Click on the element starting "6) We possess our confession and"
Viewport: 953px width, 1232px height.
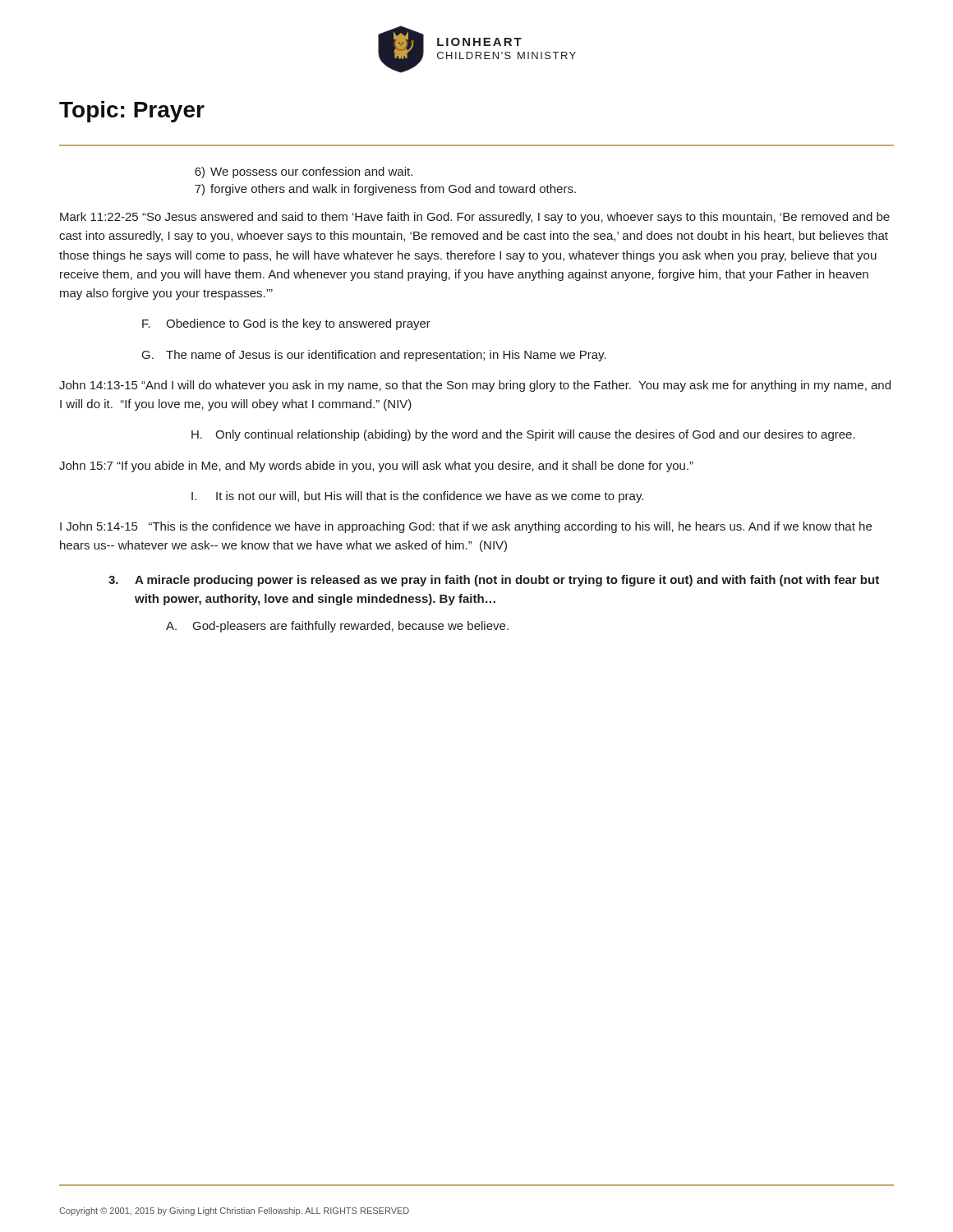(x=304, y=172)
